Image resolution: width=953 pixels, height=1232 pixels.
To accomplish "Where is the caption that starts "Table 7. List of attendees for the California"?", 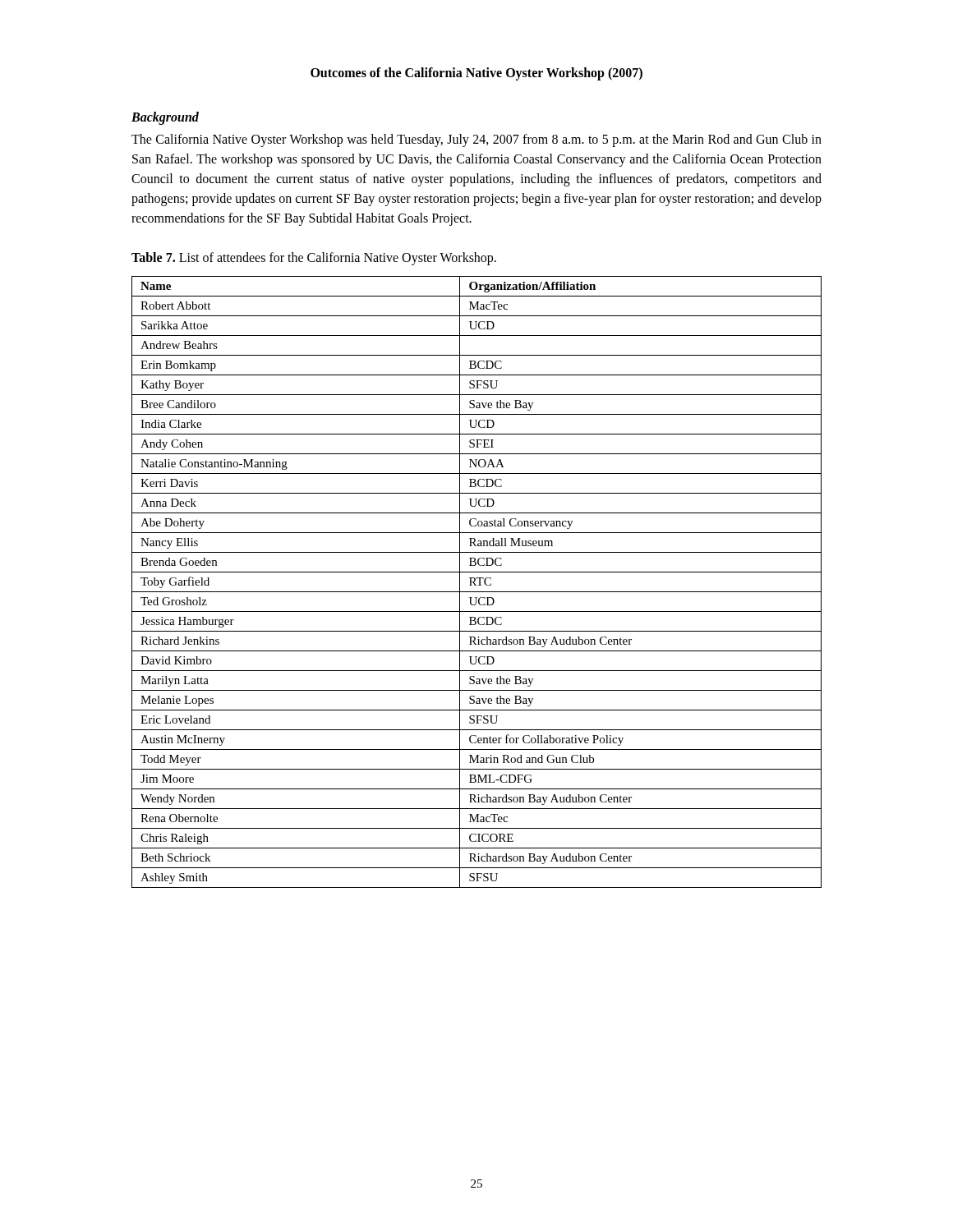I will pos(314,257).
